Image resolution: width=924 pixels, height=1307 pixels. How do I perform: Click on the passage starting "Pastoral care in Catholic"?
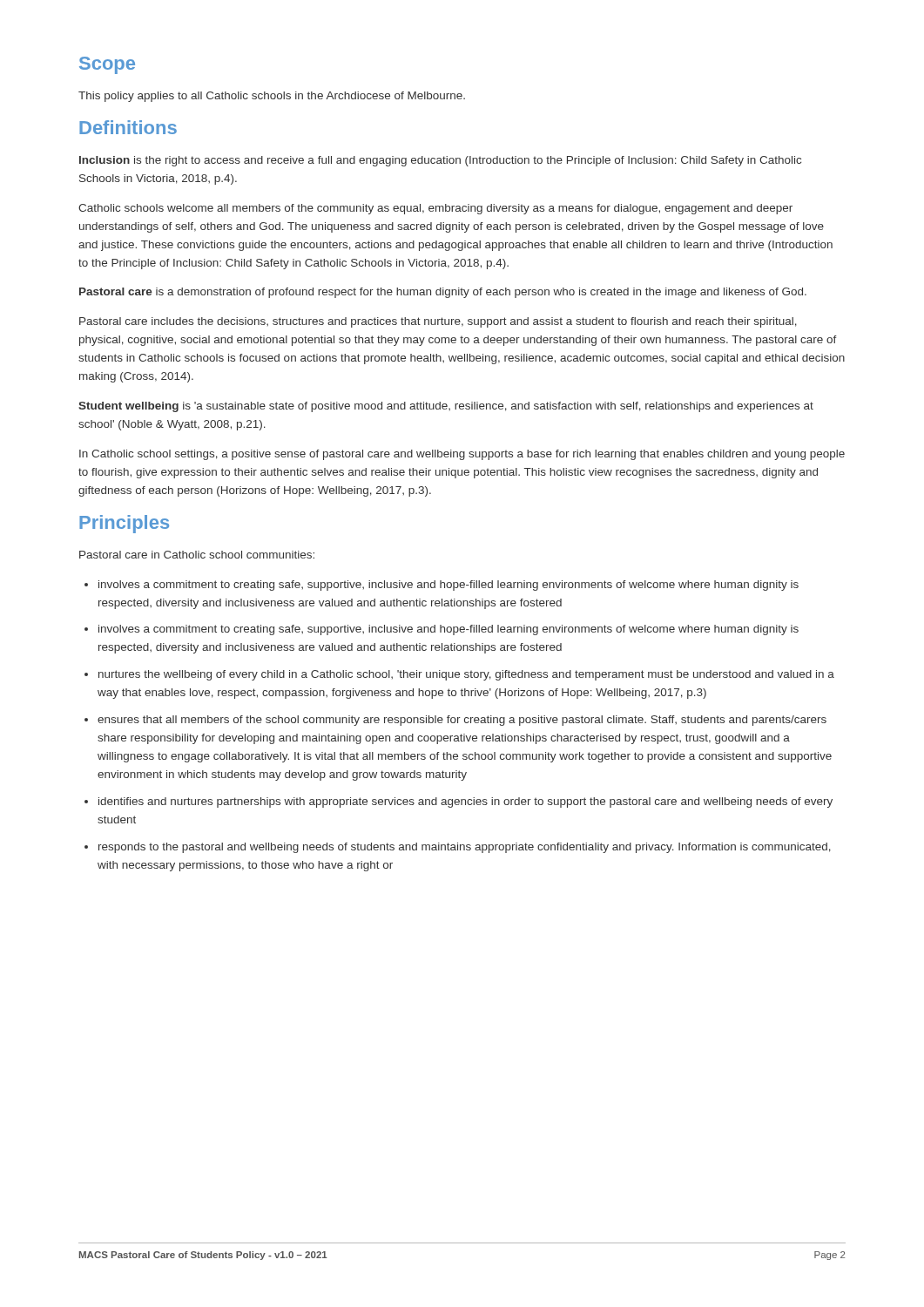[x=197, y=555]
